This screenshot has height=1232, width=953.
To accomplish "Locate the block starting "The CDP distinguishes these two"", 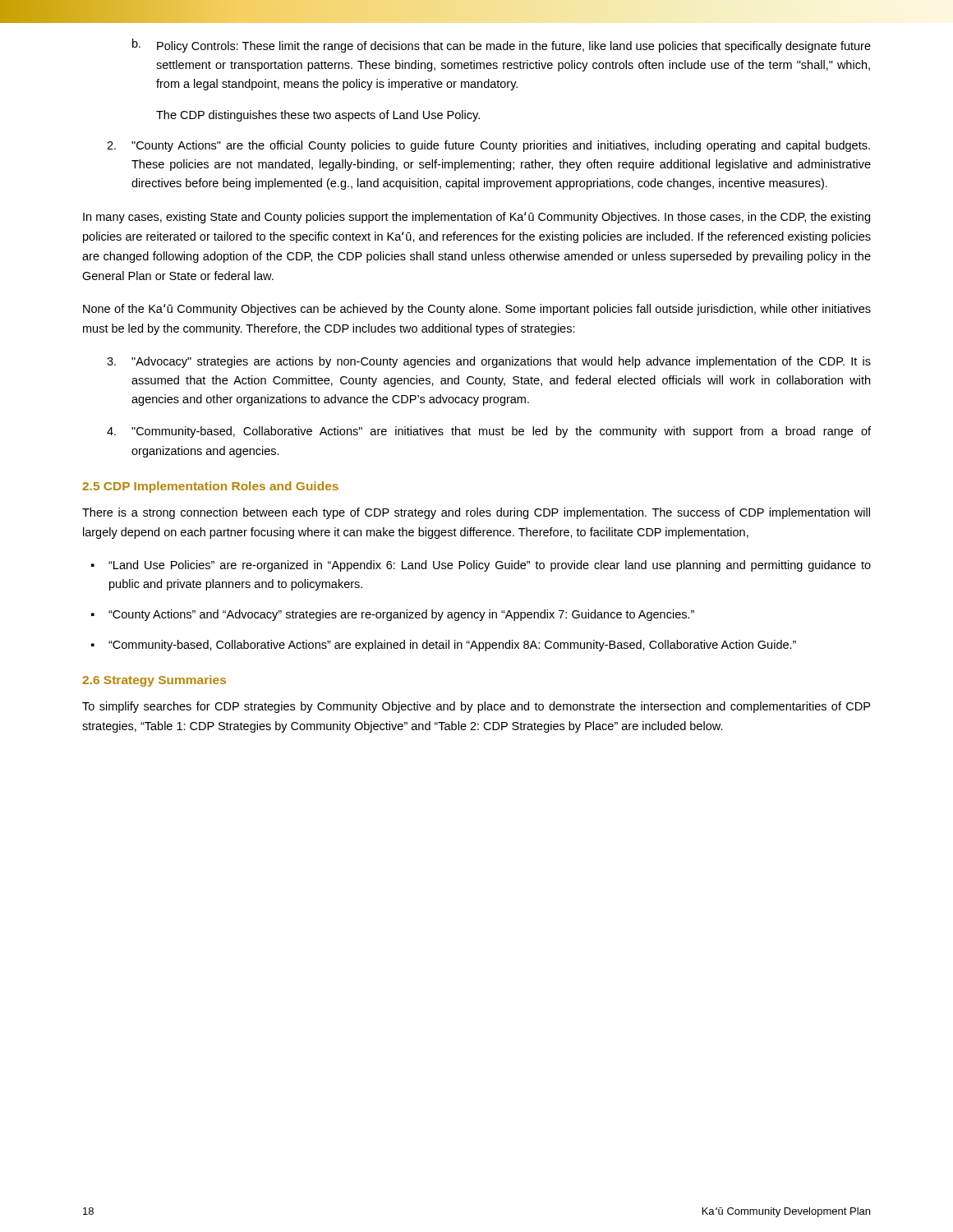I will pos(318,115).
